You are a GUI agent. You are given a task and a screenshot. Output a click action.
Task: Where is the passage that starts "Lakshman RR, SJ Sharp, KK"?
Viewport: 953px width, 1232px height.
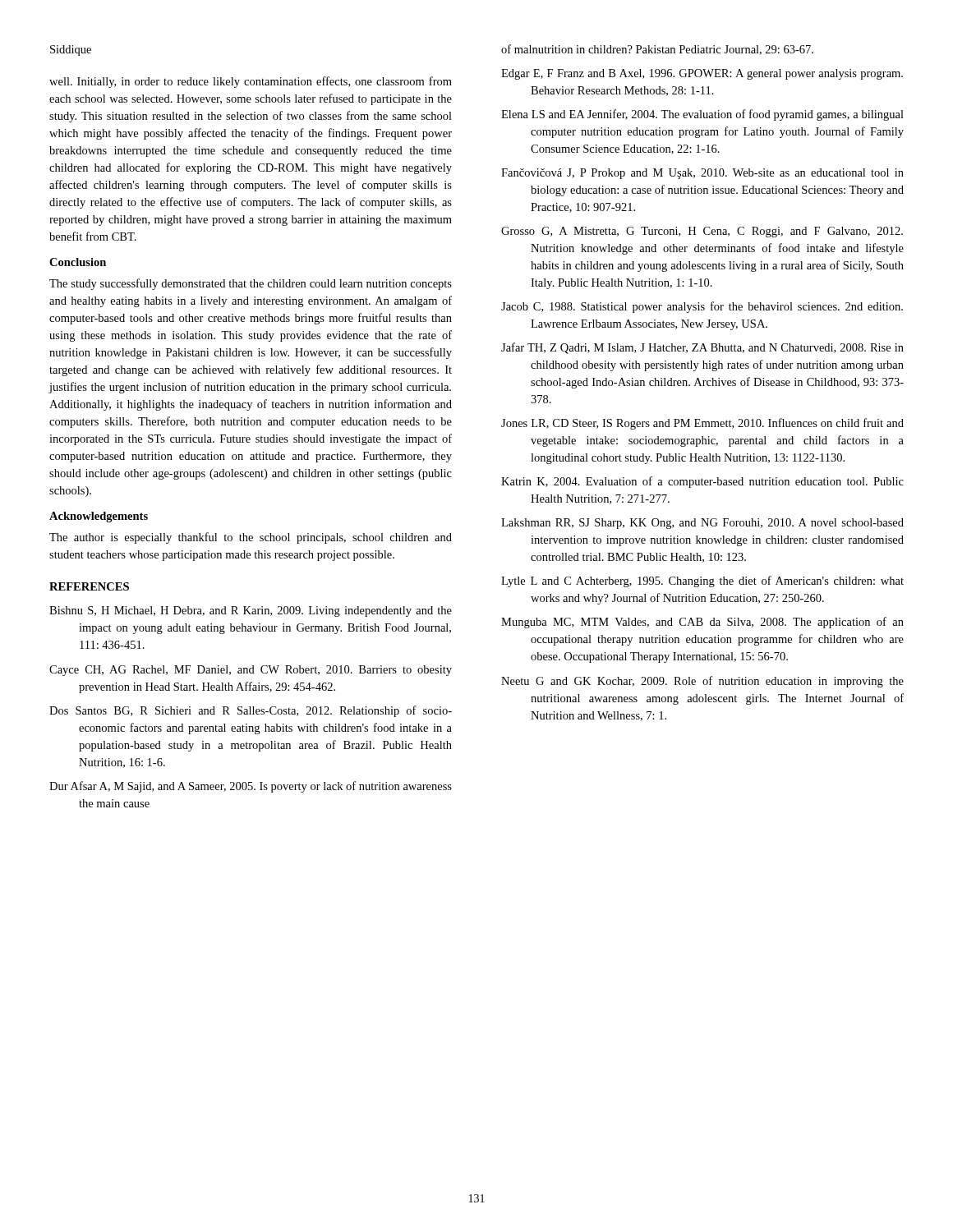coord(702,540)
